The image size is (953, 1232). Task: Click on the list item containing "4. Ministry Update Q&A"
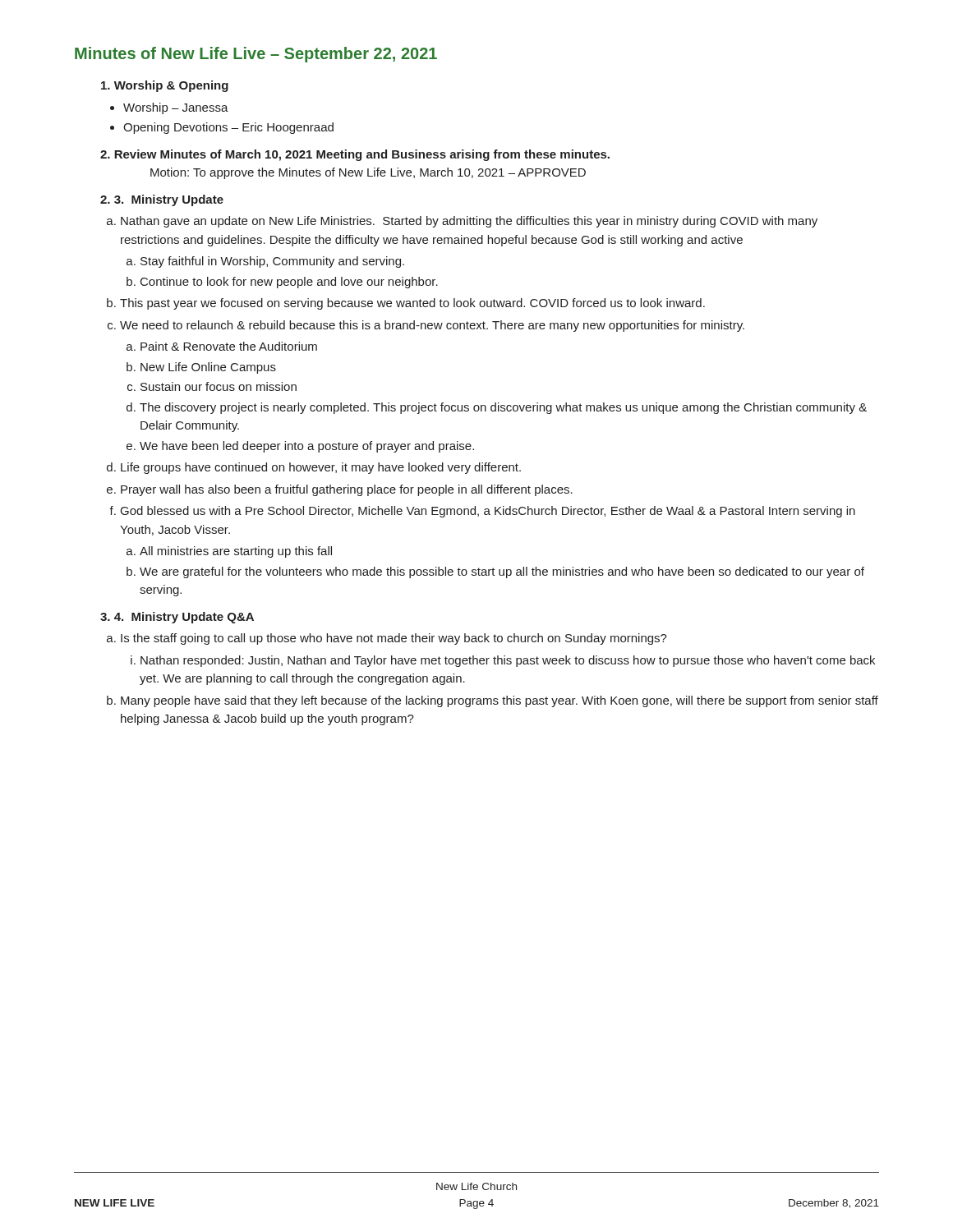pyautogui.click(x=490, y=669)
